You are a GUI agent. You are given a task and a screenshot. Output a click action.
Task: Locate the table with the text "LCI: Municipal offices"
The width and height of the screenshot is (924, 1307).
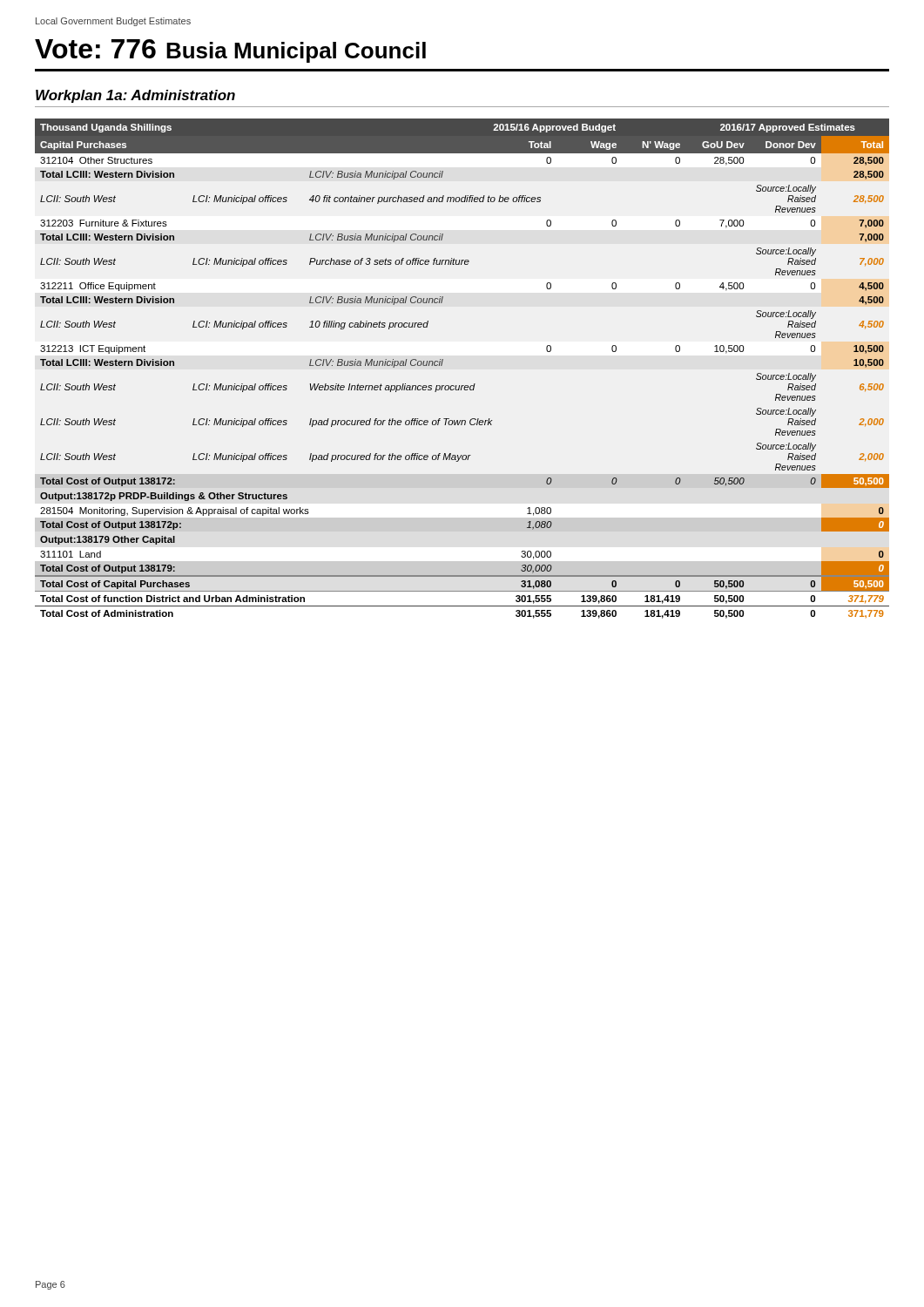pyautogui.click(x=462, y=369)
